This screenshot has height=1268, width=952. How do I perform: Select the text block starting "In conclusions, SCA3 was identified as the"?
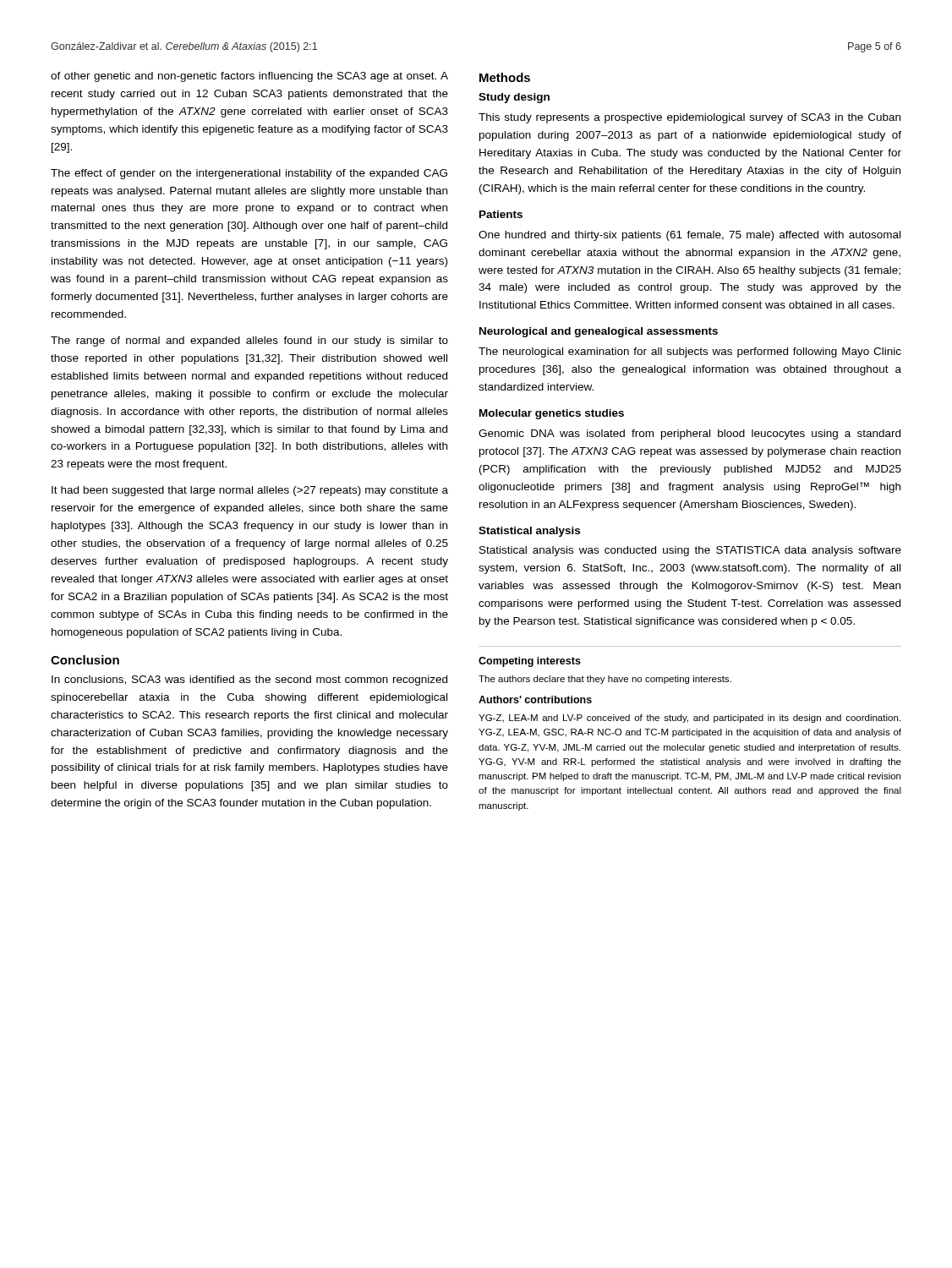pos(249,742)
